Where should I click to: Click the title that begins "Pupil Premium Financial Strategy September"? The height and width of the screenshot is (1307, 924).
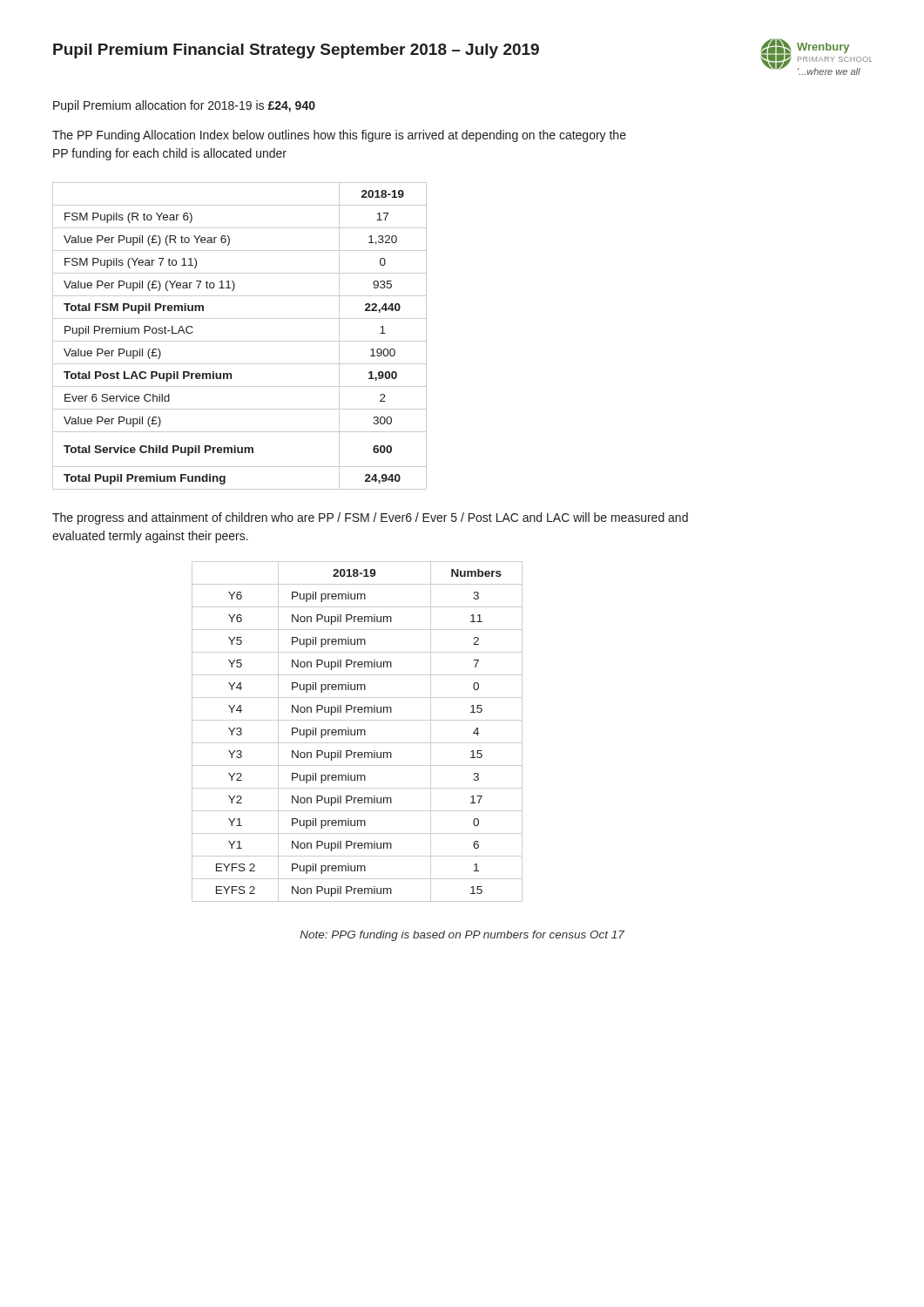[296, 49]
